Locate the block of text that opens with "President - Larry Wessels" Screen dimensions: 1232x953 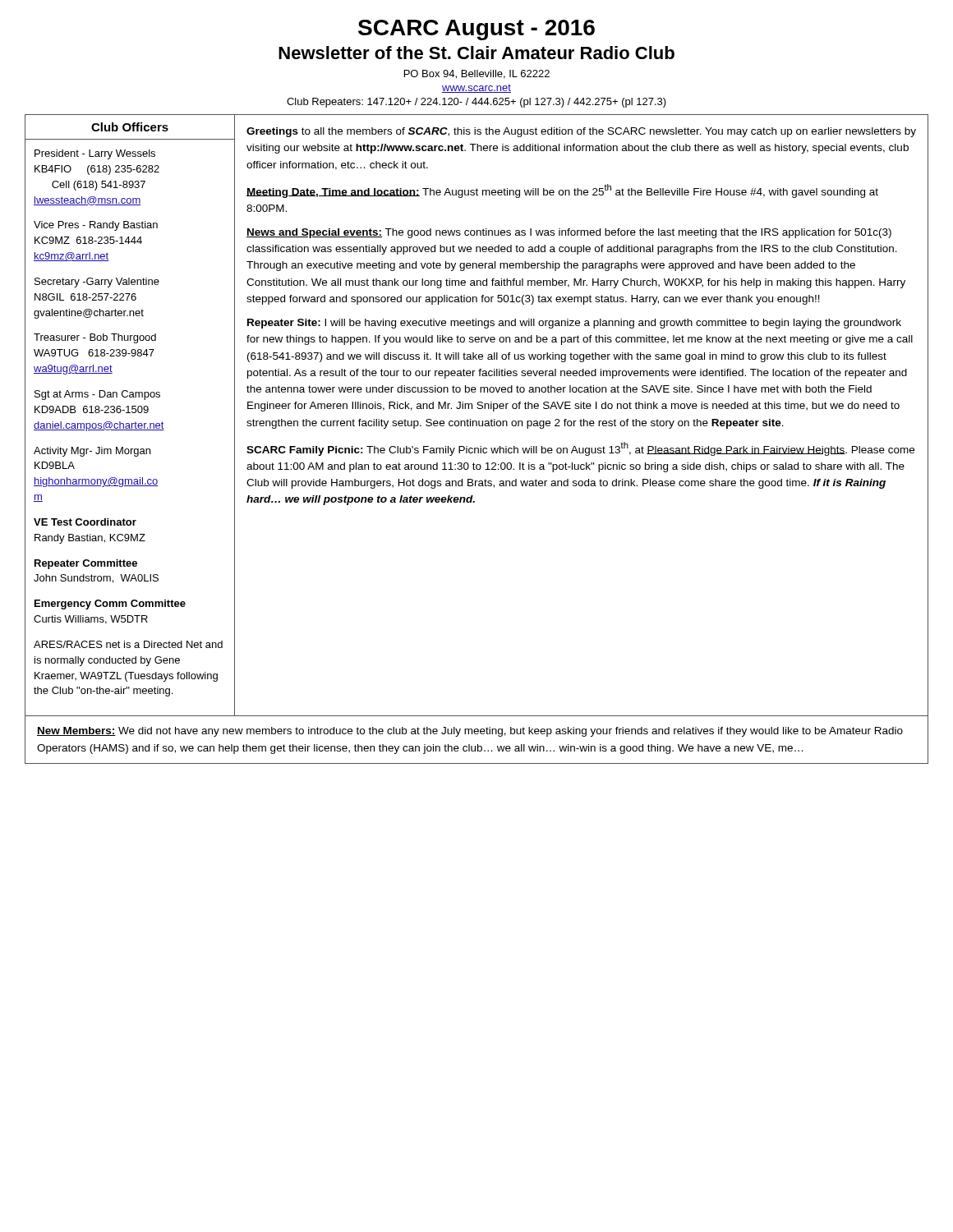[x=97, y=176]
